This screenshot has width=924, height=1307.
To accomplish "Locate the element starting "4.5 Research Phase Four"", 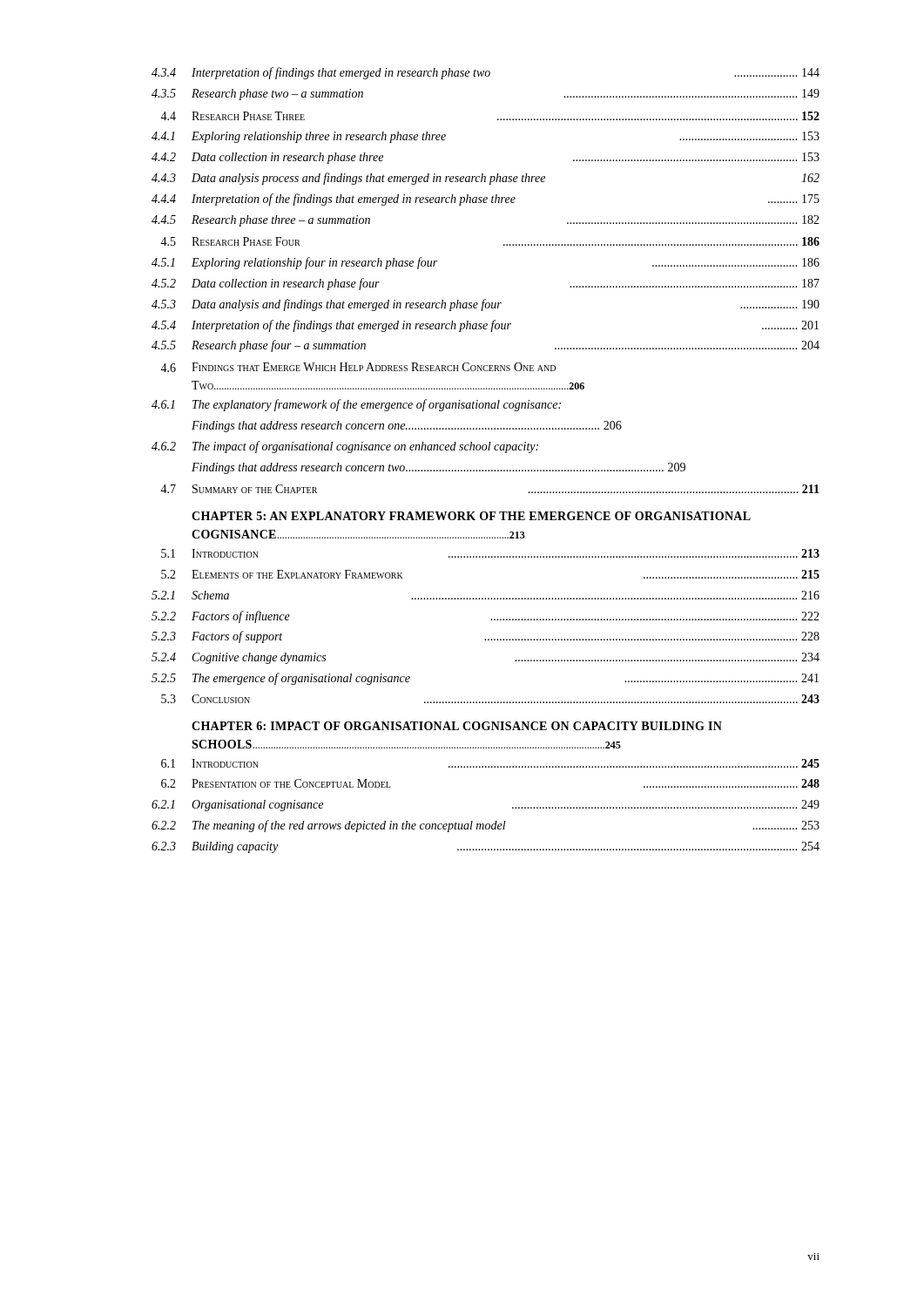I will tap(246, 242).
